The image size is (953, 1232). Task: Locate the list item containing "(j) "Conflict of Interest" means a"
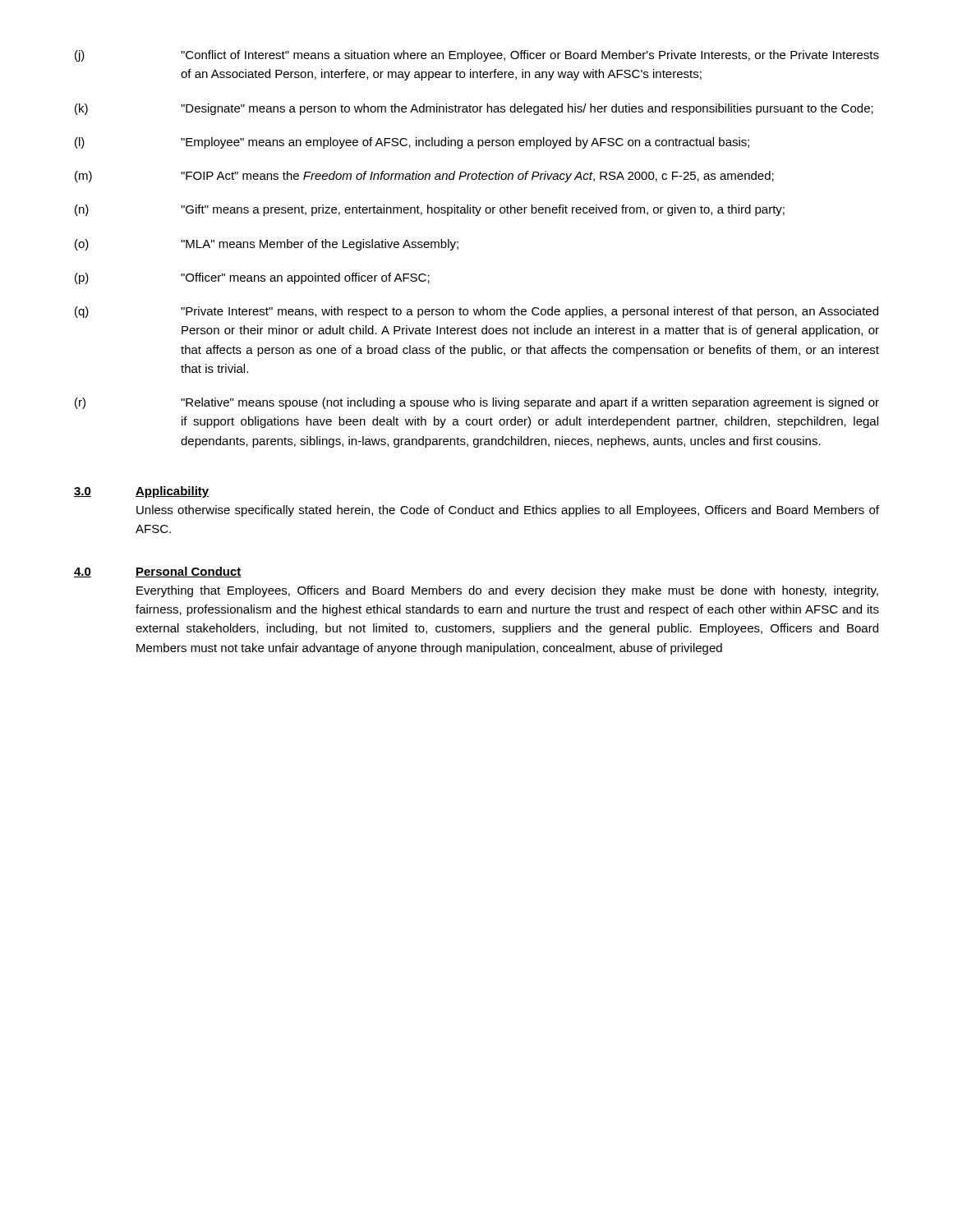[476, 64]
